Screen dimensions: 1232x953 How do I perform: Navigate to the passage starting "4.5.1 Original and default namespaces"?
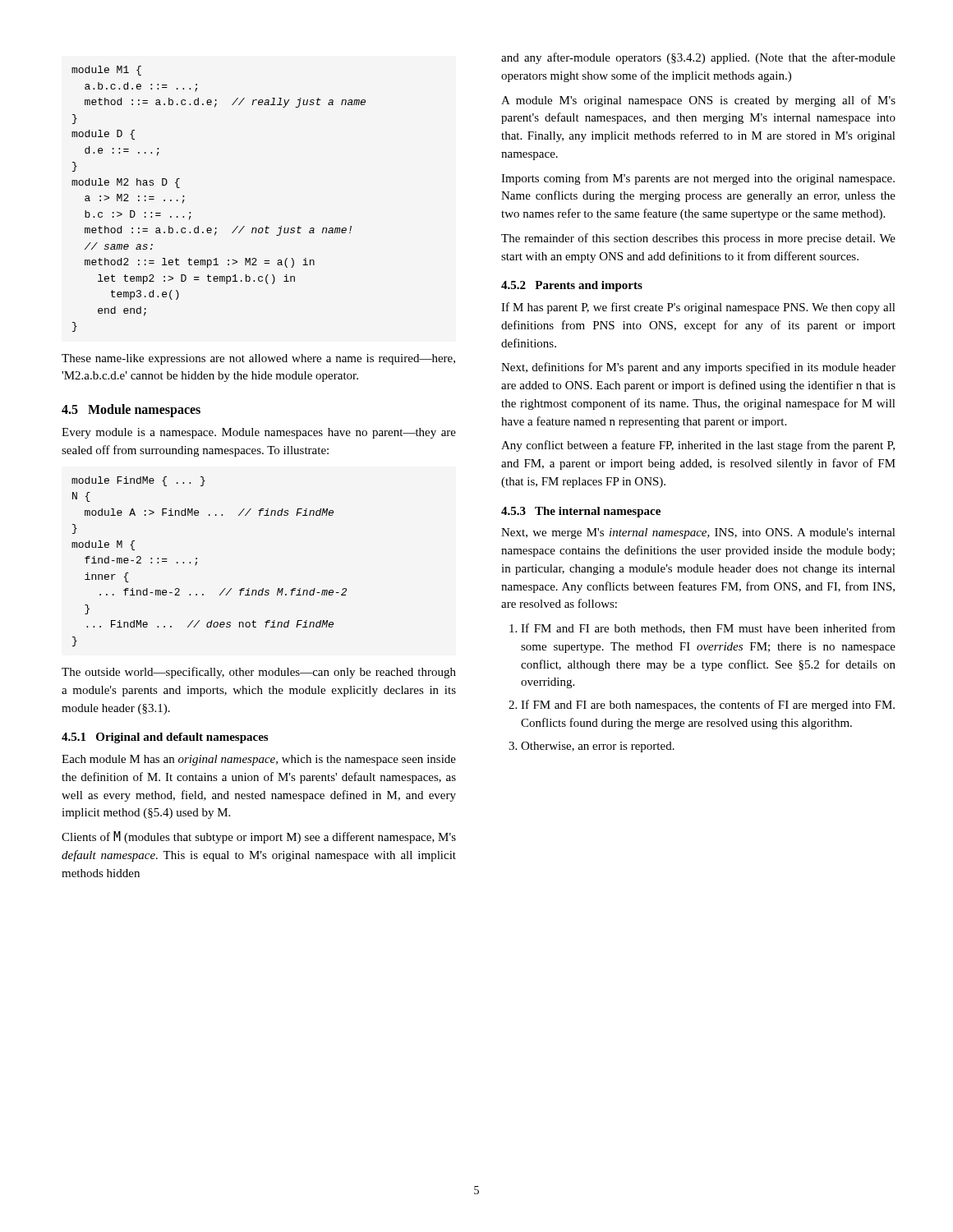[x=165, y=737]
